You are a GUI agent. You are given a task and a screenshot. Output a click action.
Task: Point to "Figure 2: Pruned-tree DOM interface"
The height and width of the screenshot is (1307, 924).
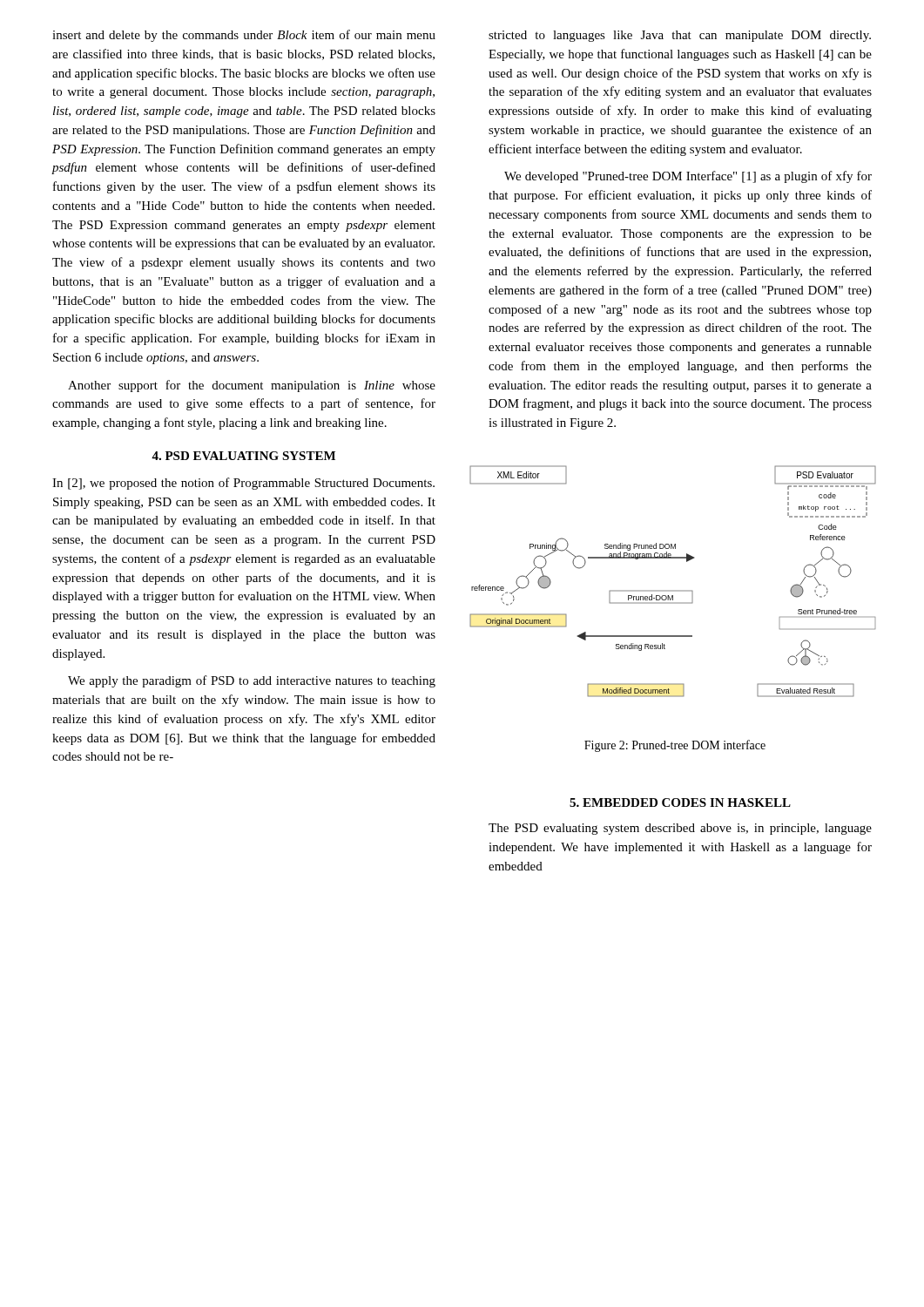pyautogui.click(x=675, y=745)
